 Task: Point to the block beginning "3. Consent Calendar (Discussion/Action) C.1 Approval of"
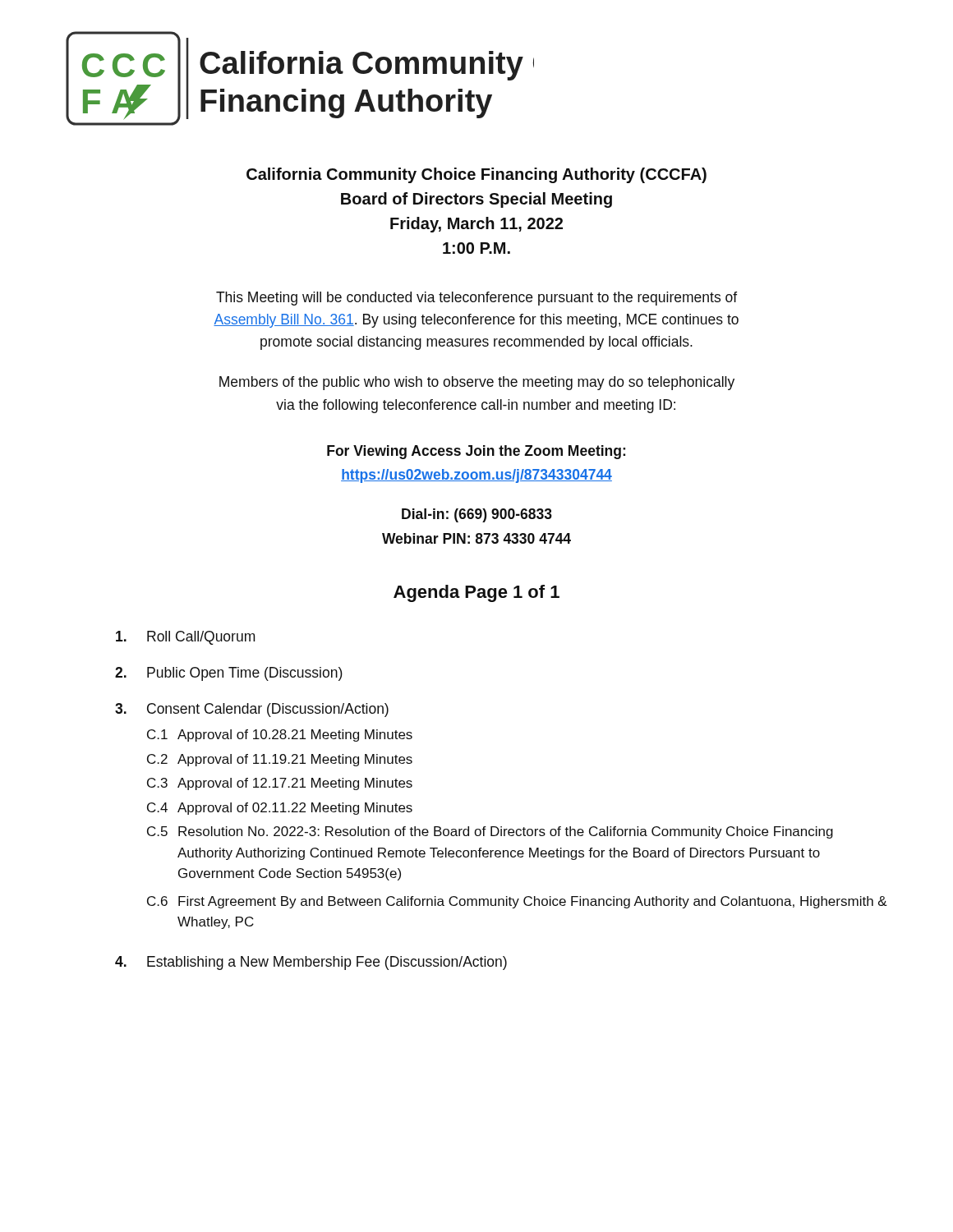501,817
